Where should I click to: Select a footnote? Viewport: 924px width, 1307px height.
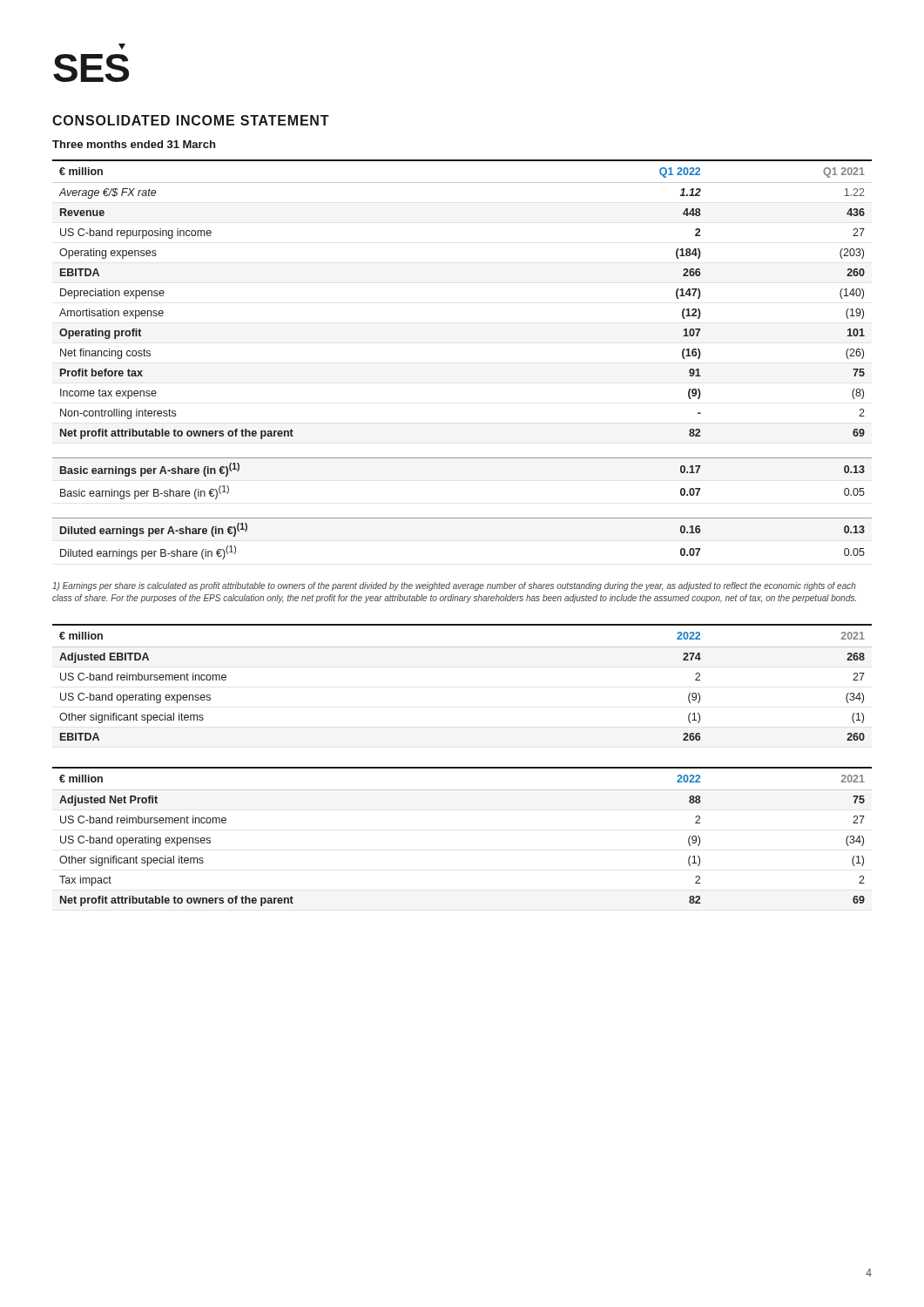tap(455, 592)
